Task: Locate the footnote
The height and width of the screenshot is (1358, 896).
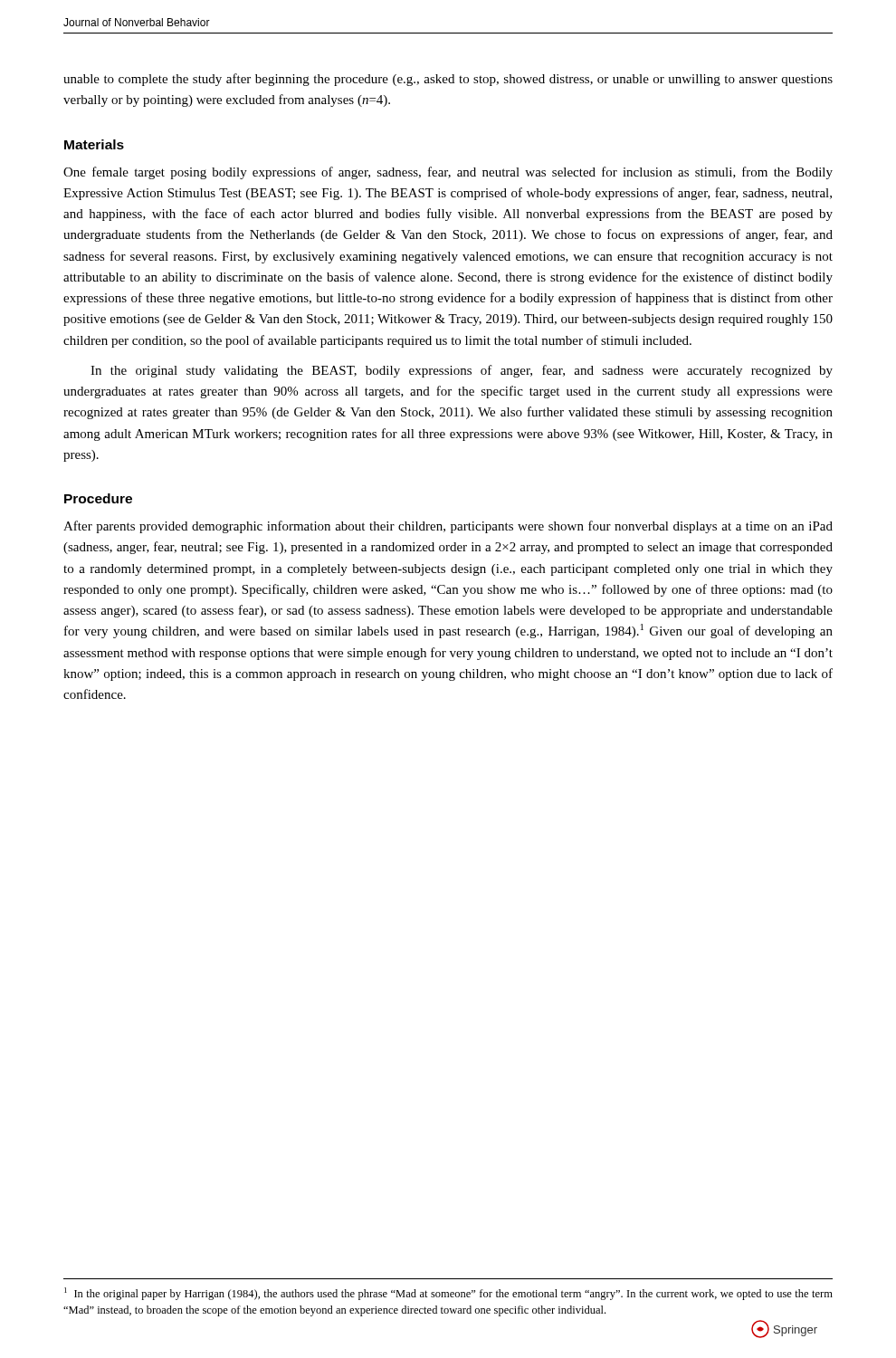Action: click(x=448, y=1301)
